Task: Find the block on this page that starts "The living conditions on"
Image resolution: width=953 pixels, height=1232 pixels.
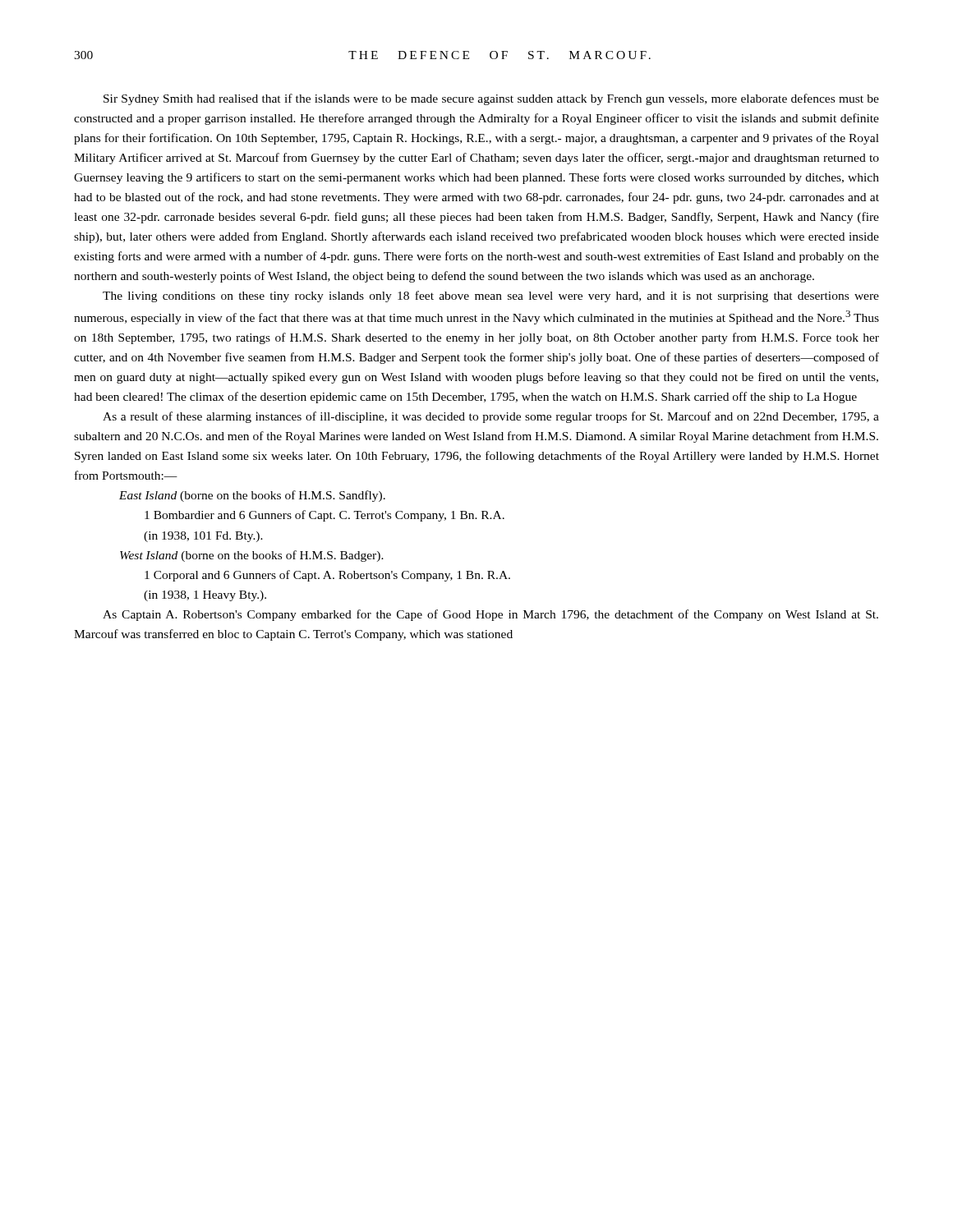Action: coord(476,346)
